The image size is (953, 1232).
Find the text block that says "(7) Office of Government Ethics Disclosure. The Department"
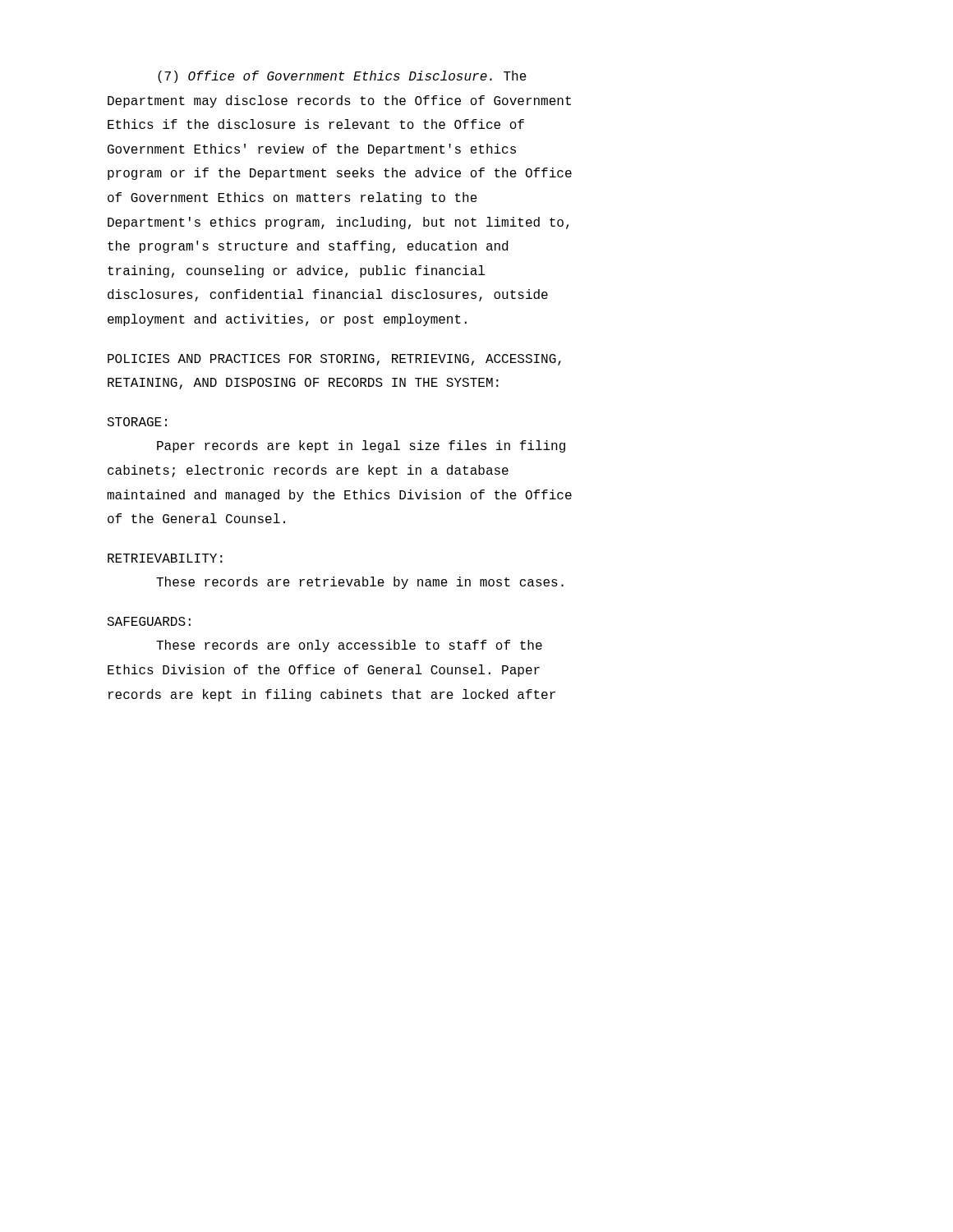pyautogui.click(x=476, y=199)
